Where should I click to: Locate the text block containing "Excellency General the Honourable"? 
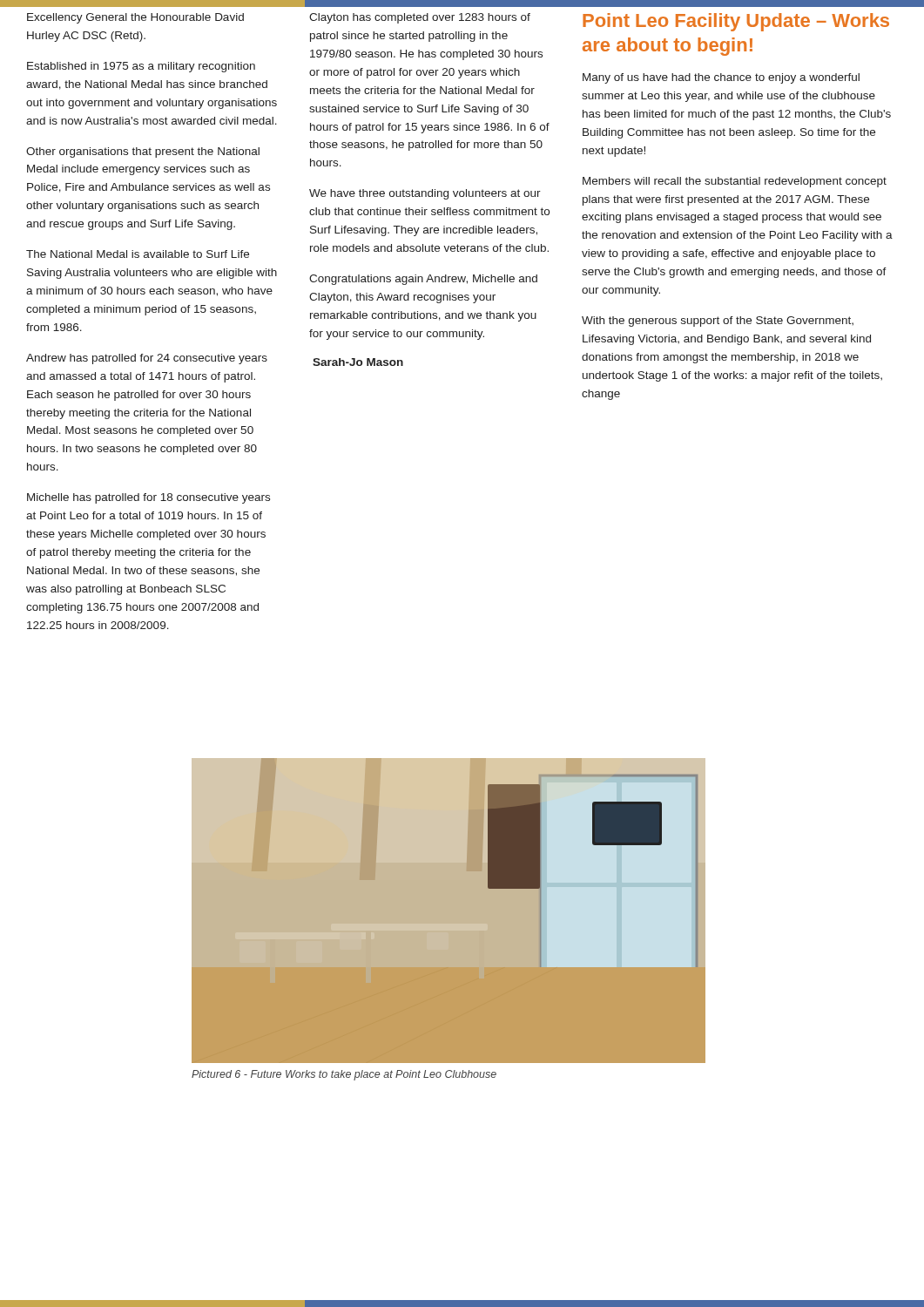[x=135, y=26]
